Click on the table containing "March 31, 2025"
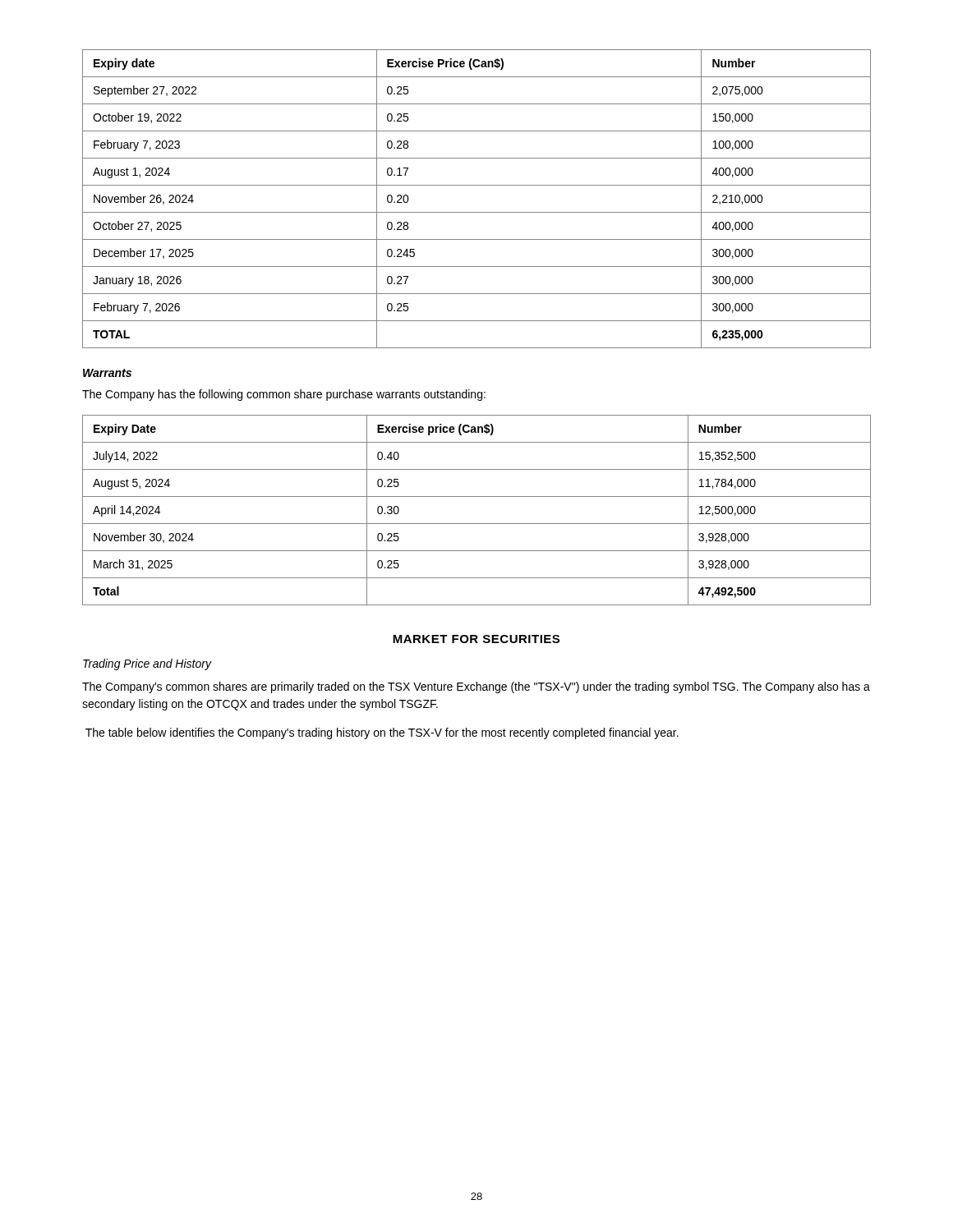 tap(476, 510)
